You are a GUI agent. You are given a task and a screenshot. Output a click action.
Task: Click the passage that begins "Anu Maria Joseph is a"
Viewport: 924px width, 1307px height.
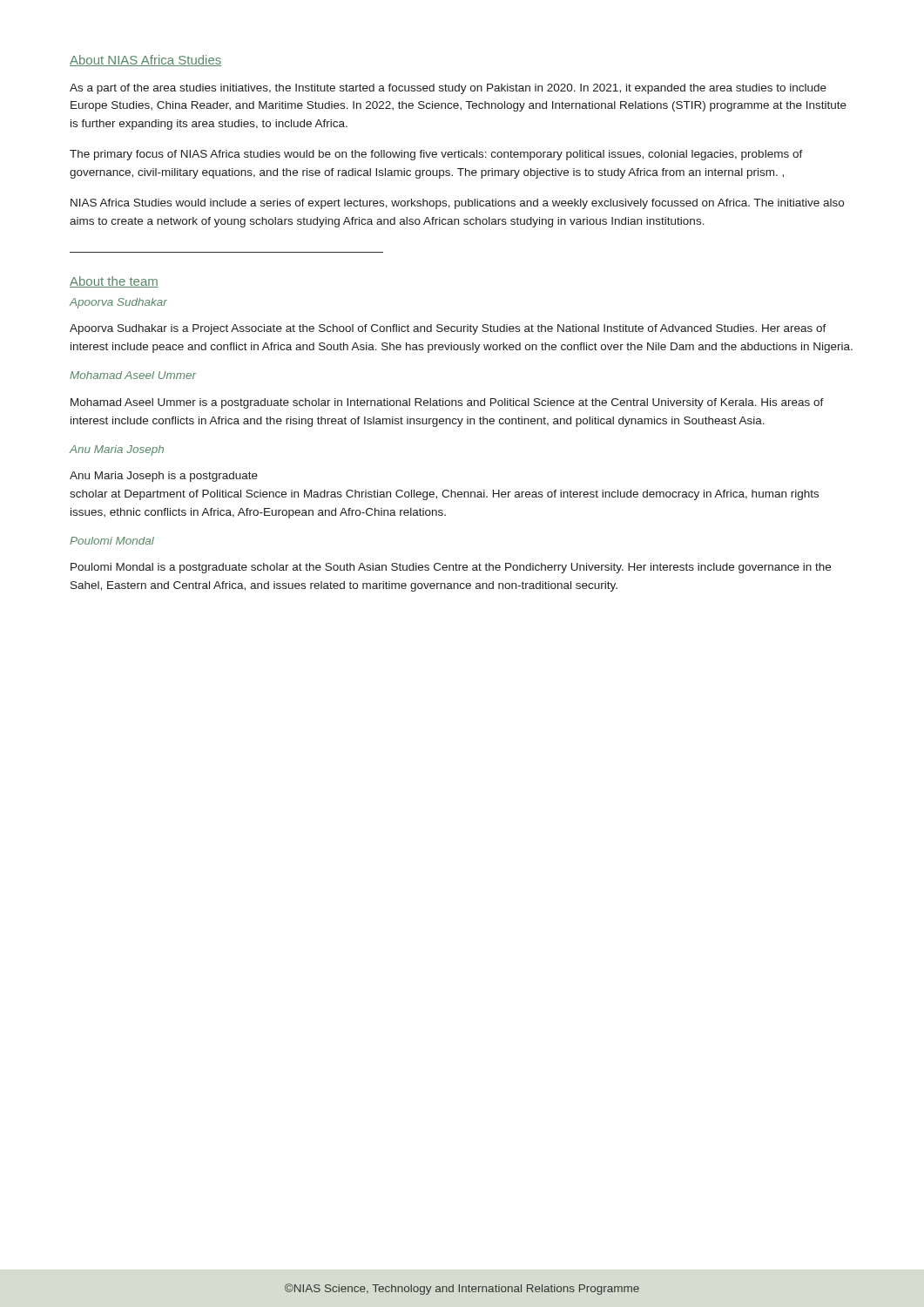click(462, 495)
